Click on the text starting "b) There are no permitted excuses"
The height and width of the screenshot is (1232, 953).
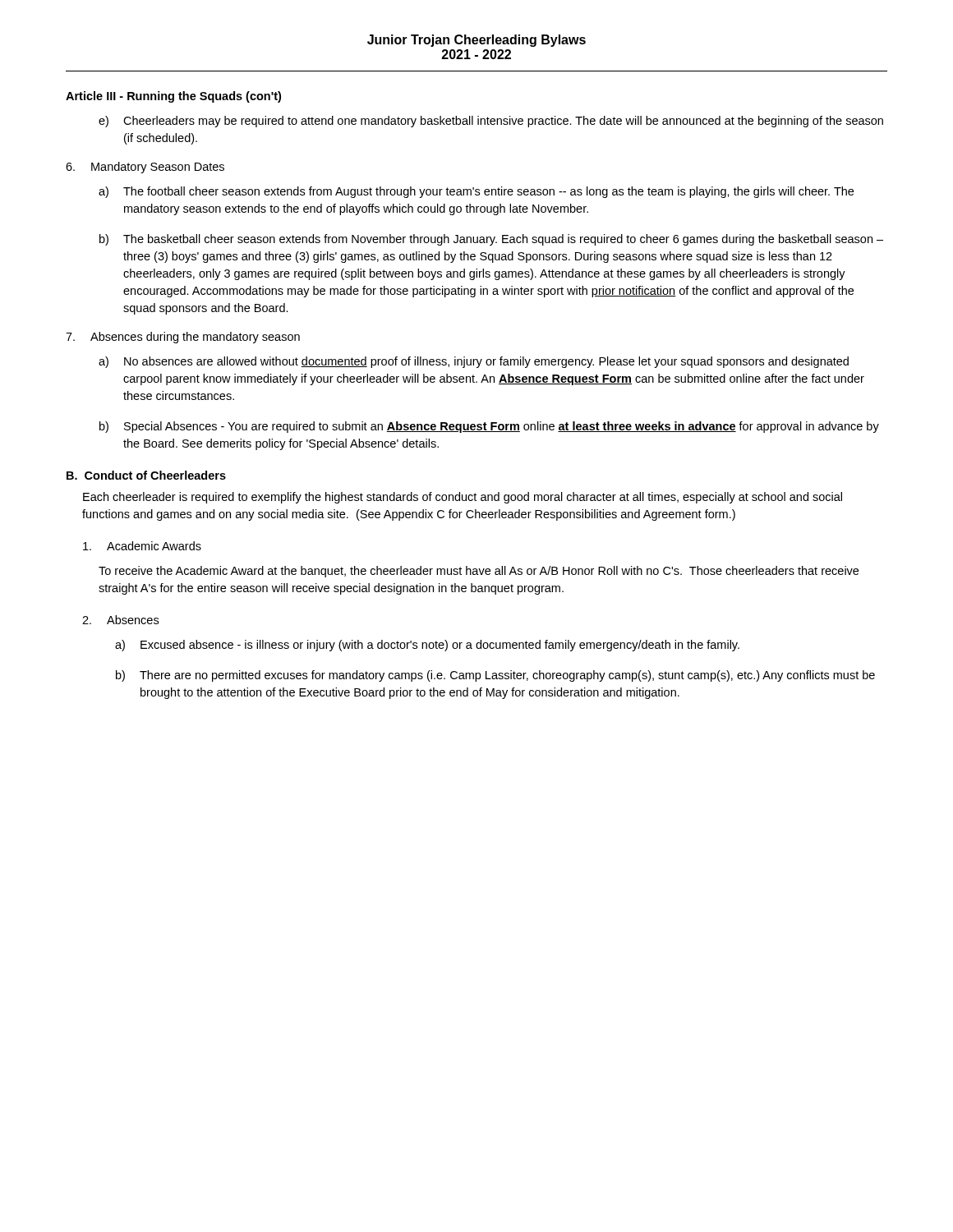click(x=501, y=684)
